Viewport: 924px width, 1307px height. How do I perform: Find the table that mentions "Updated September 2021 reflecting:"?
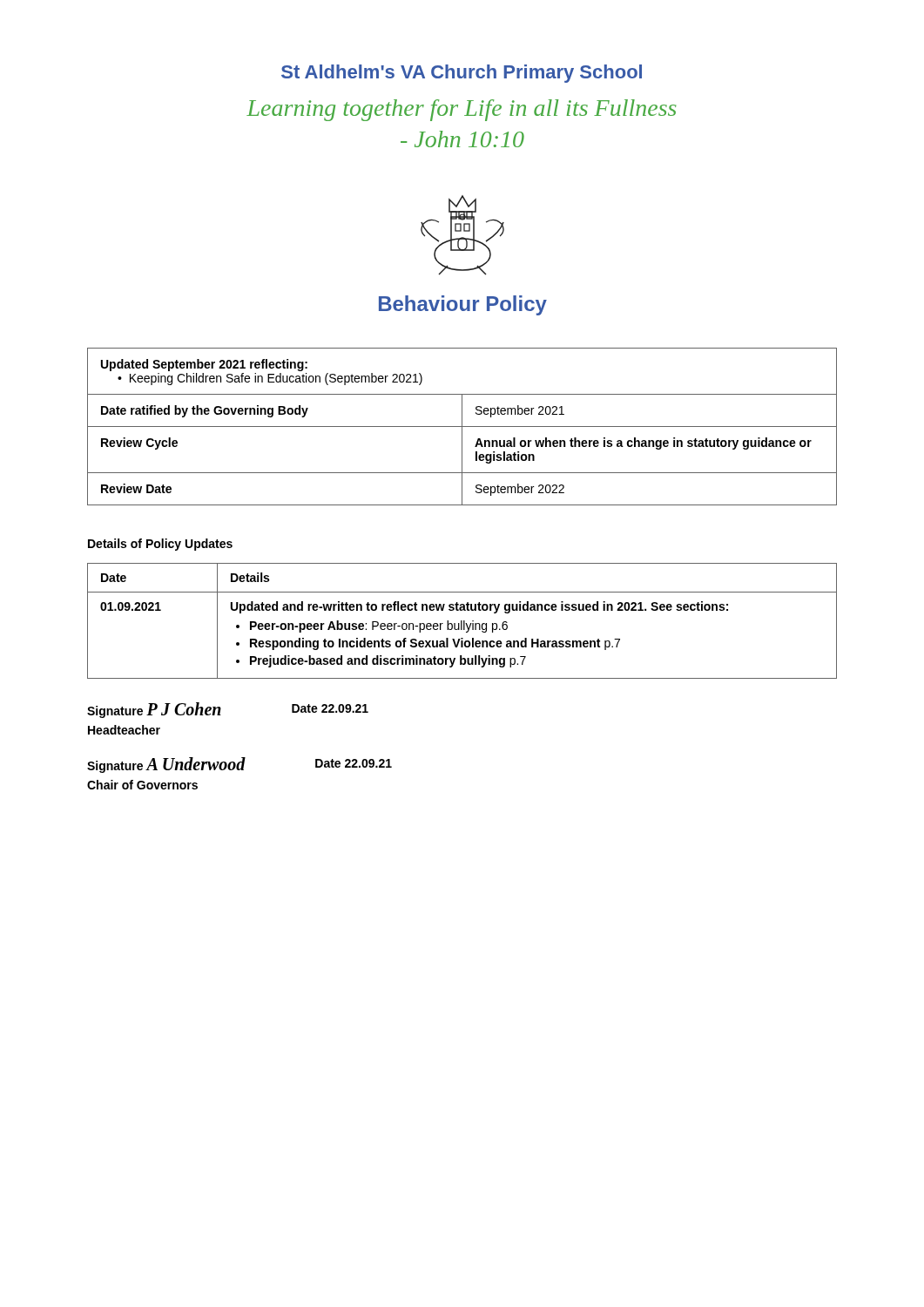pos(462,426)
